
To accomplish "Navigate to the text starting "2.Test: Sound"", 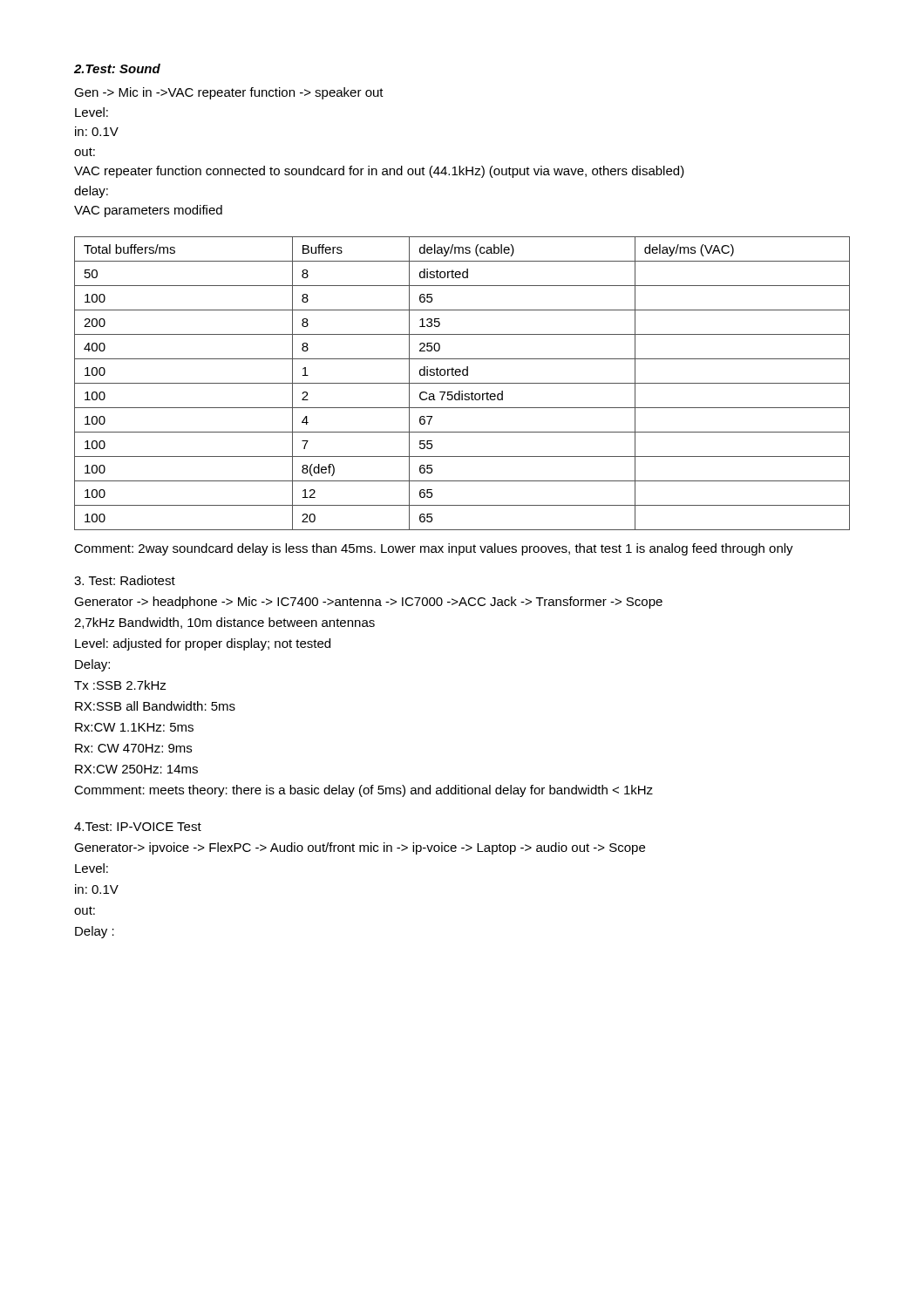I will tap(117, 68).
